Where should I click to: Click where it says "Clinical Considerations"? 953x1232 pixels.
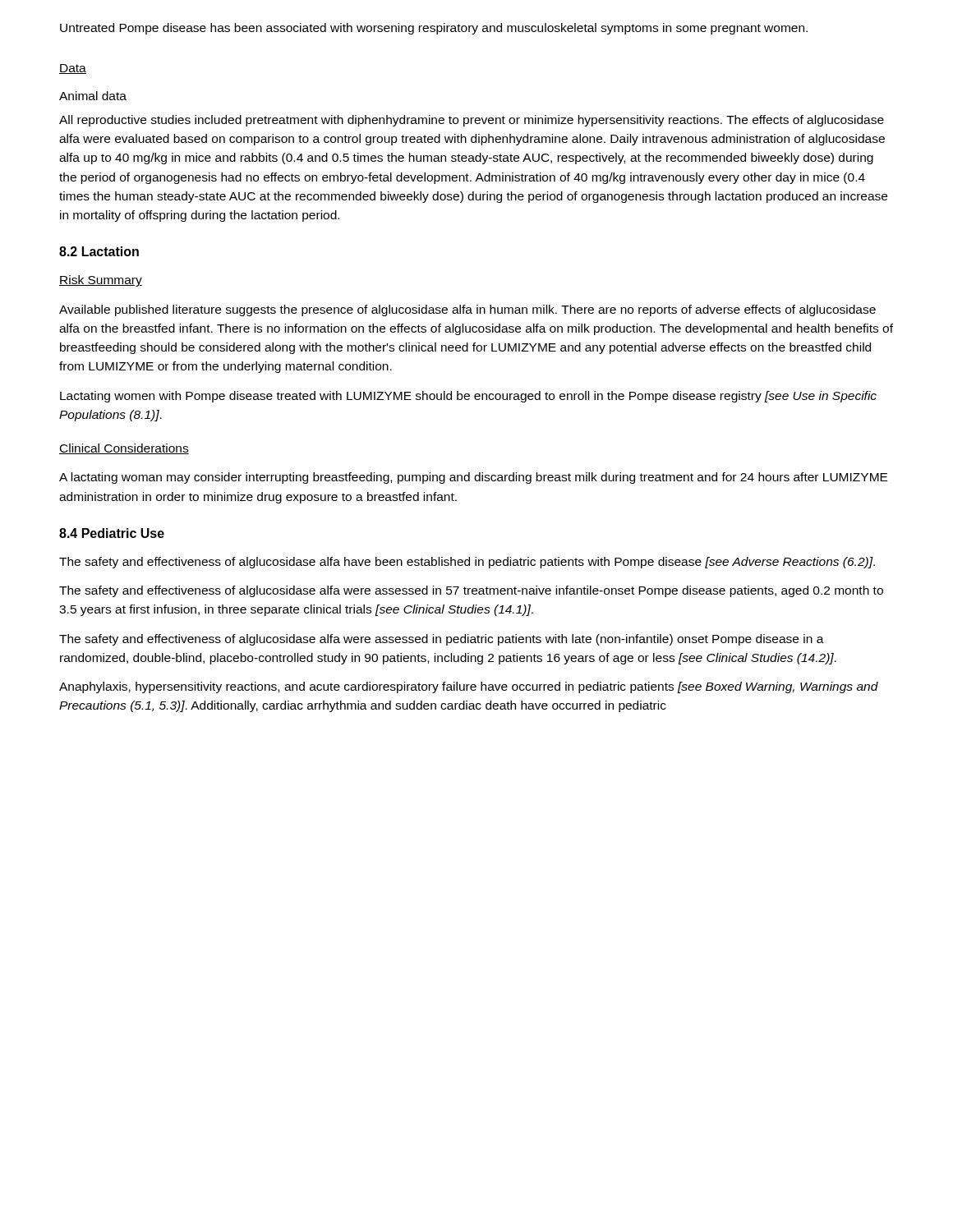124,448
